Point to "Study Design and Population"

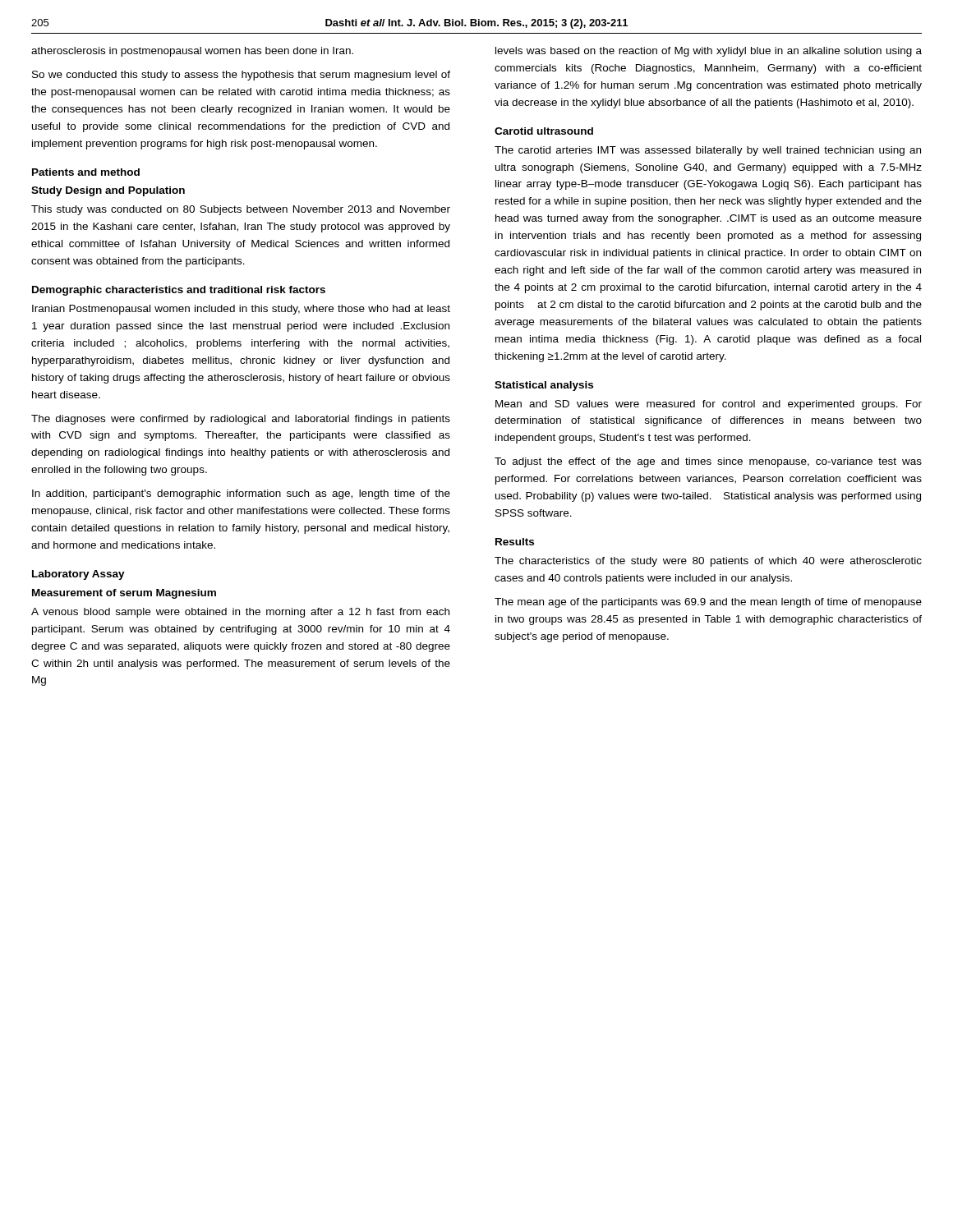tap(108, 190)
